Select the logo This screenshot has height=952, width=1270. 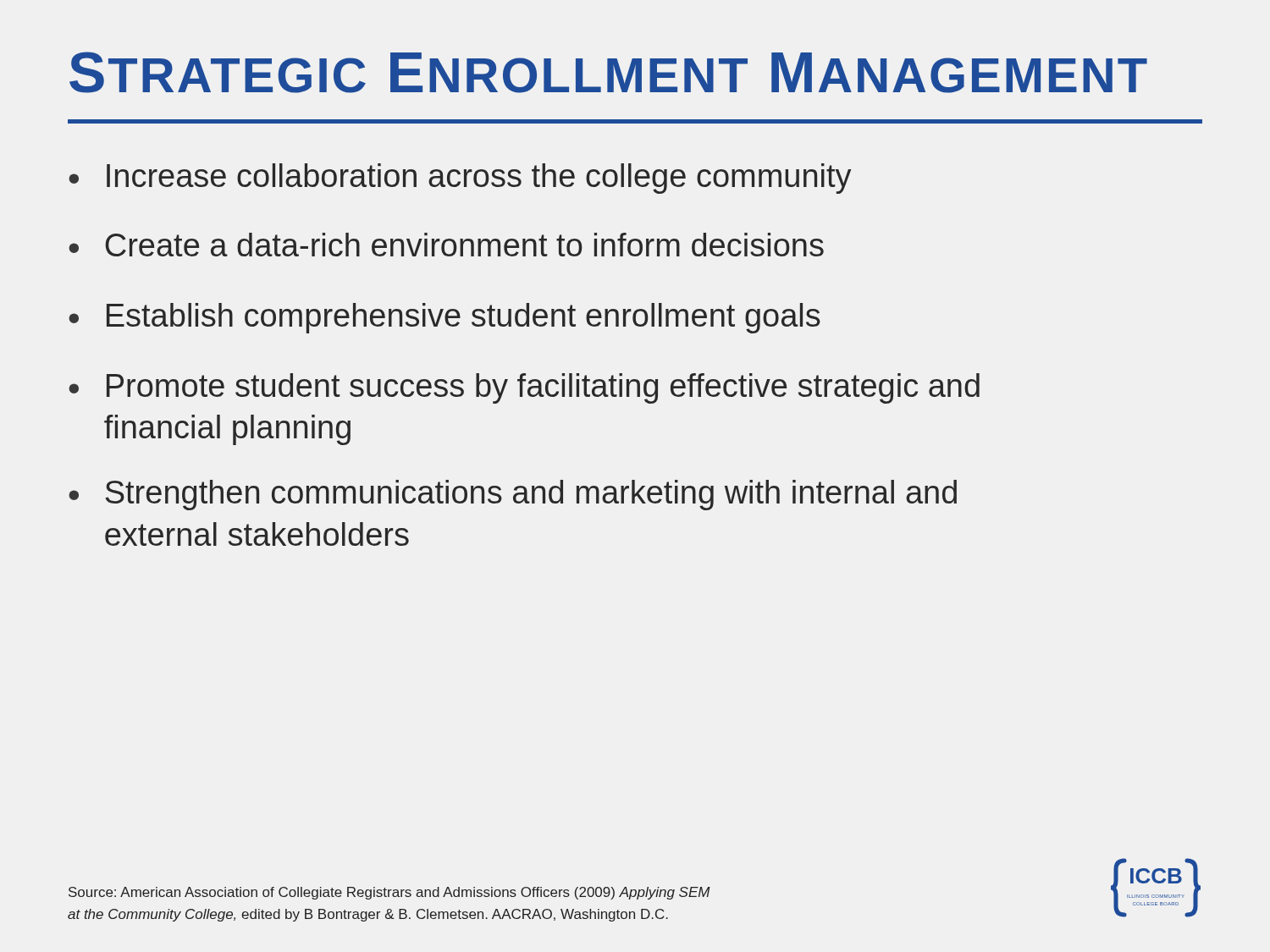(1156, 889)
